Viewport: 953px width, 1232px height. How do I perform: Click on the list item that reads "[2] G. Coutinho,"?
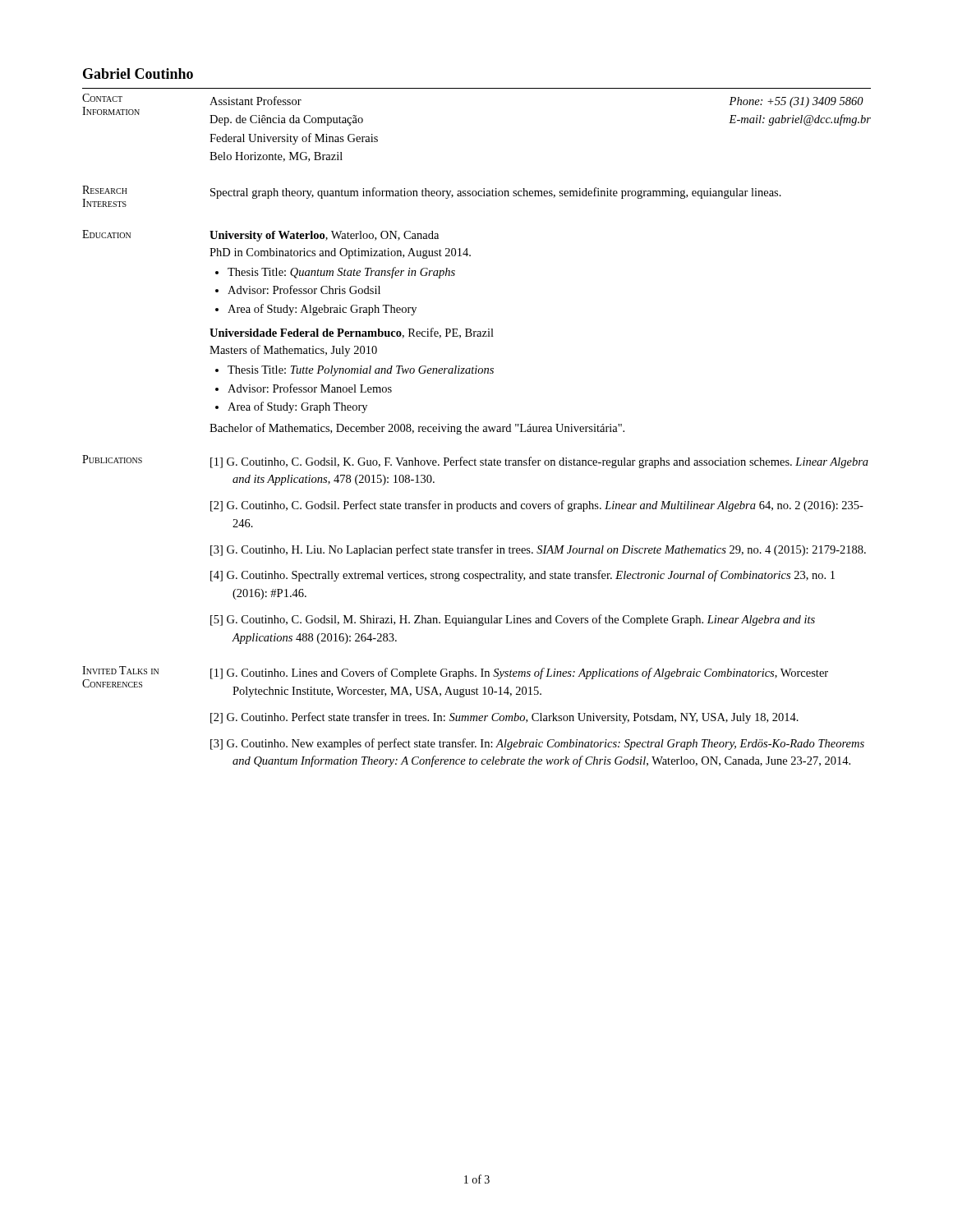pos(536,514)
